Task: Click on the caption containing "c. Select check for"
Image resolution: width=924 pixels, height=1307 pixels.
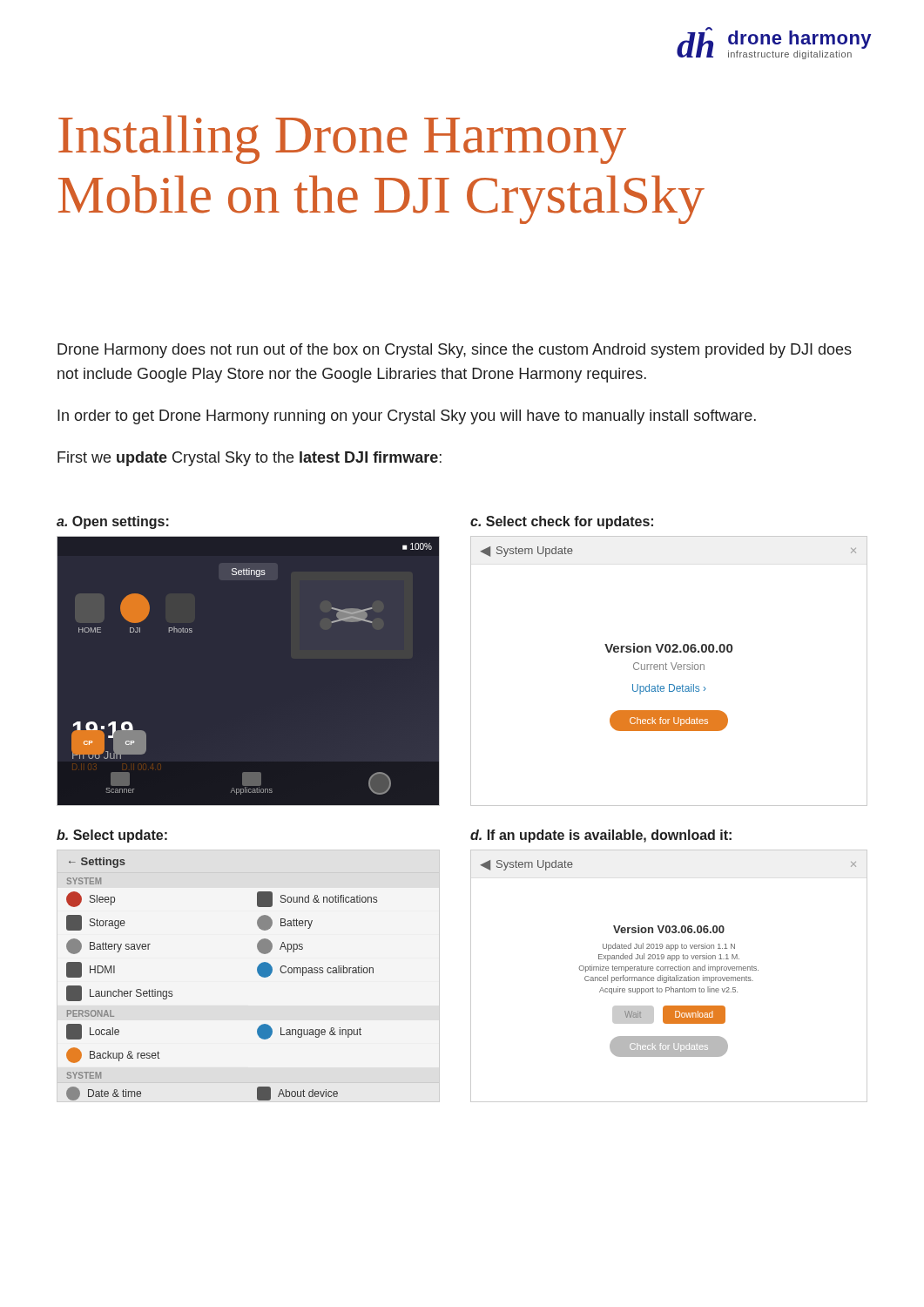Action: click(562, 521)
